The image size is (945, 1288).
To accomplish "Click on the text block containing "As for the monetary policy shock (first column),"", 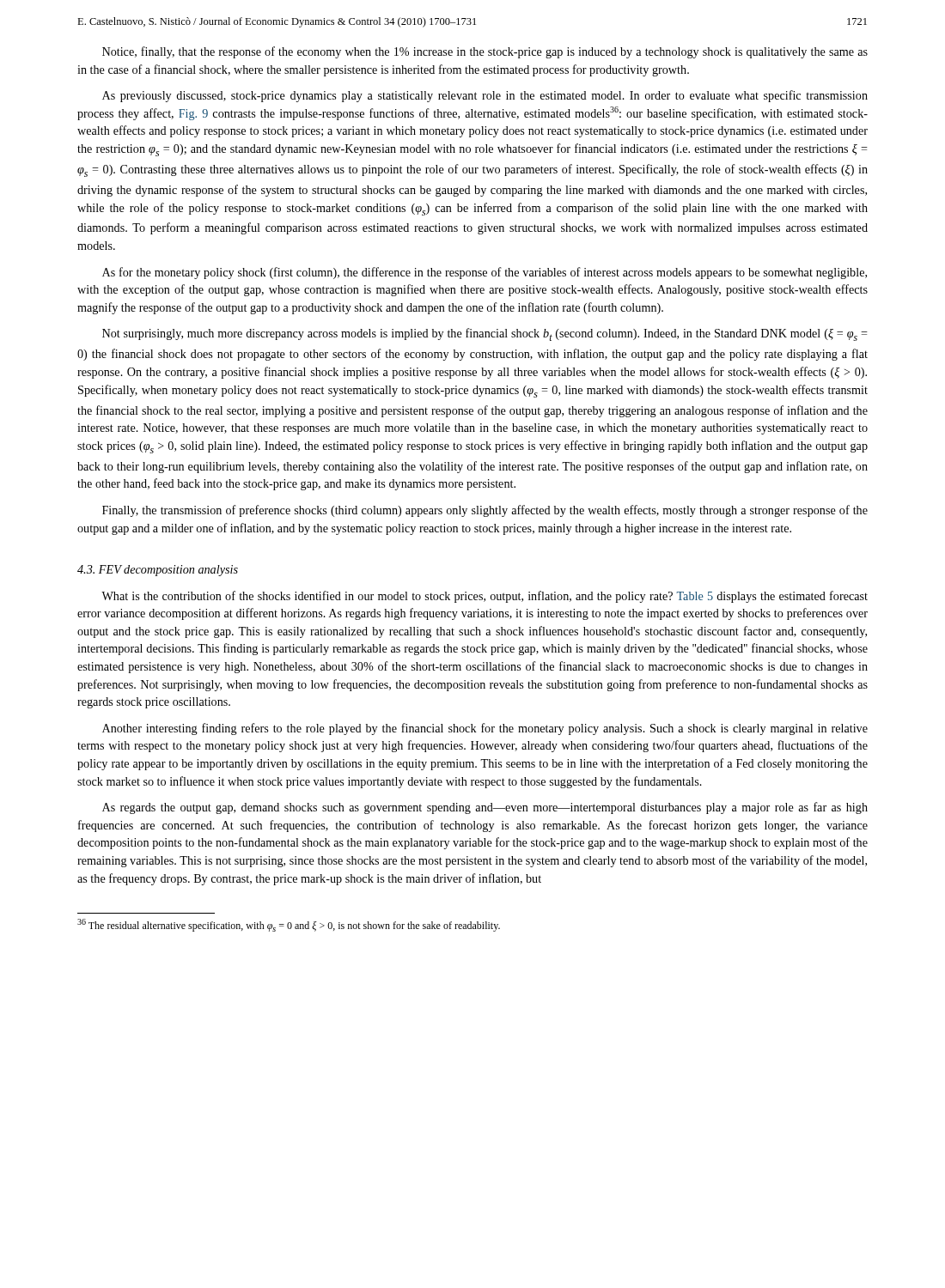I will coord(472,290).
